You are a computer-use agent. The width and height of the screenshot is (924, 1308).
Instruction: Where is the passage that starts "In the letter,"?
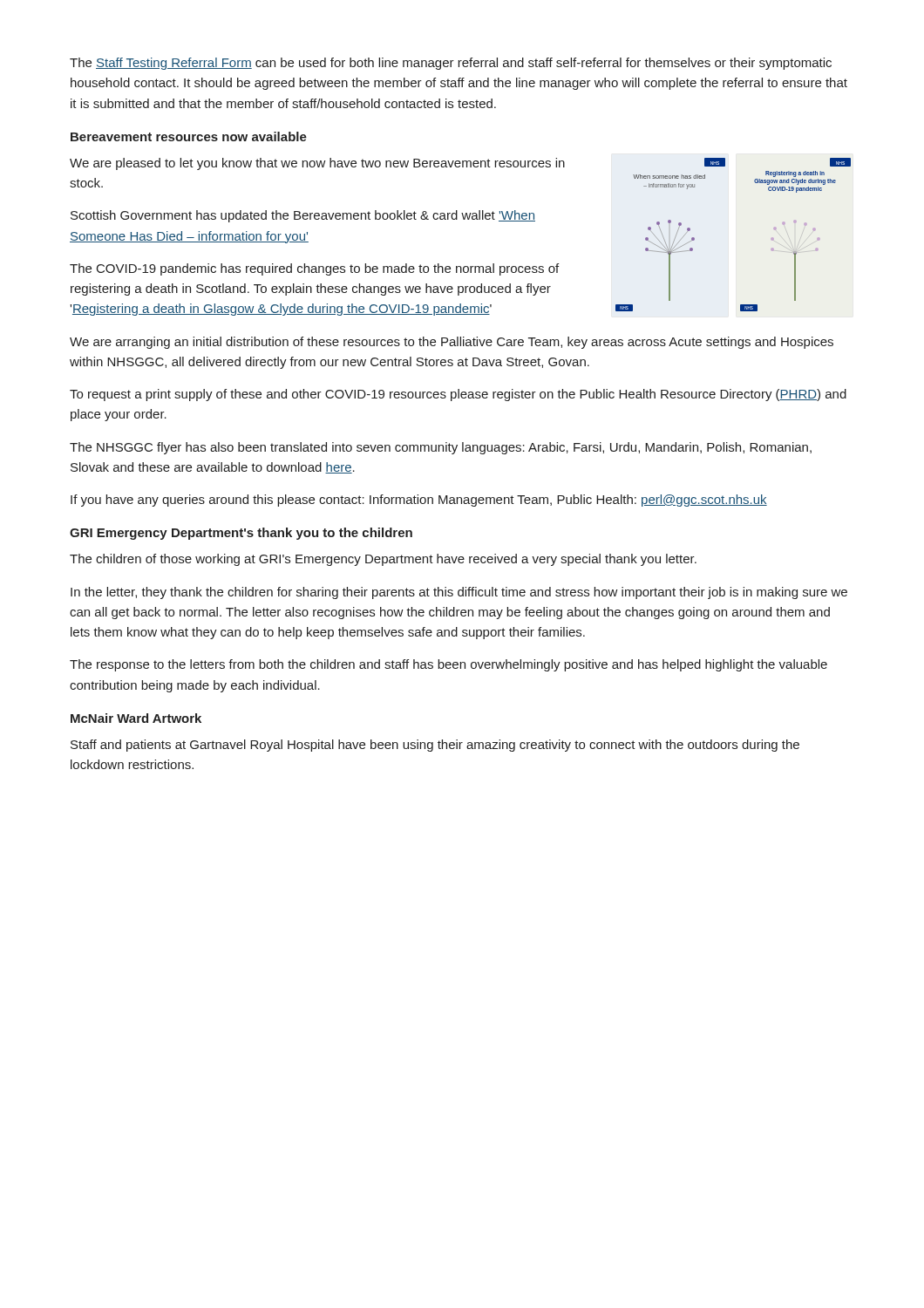click(x=459, y=611)
